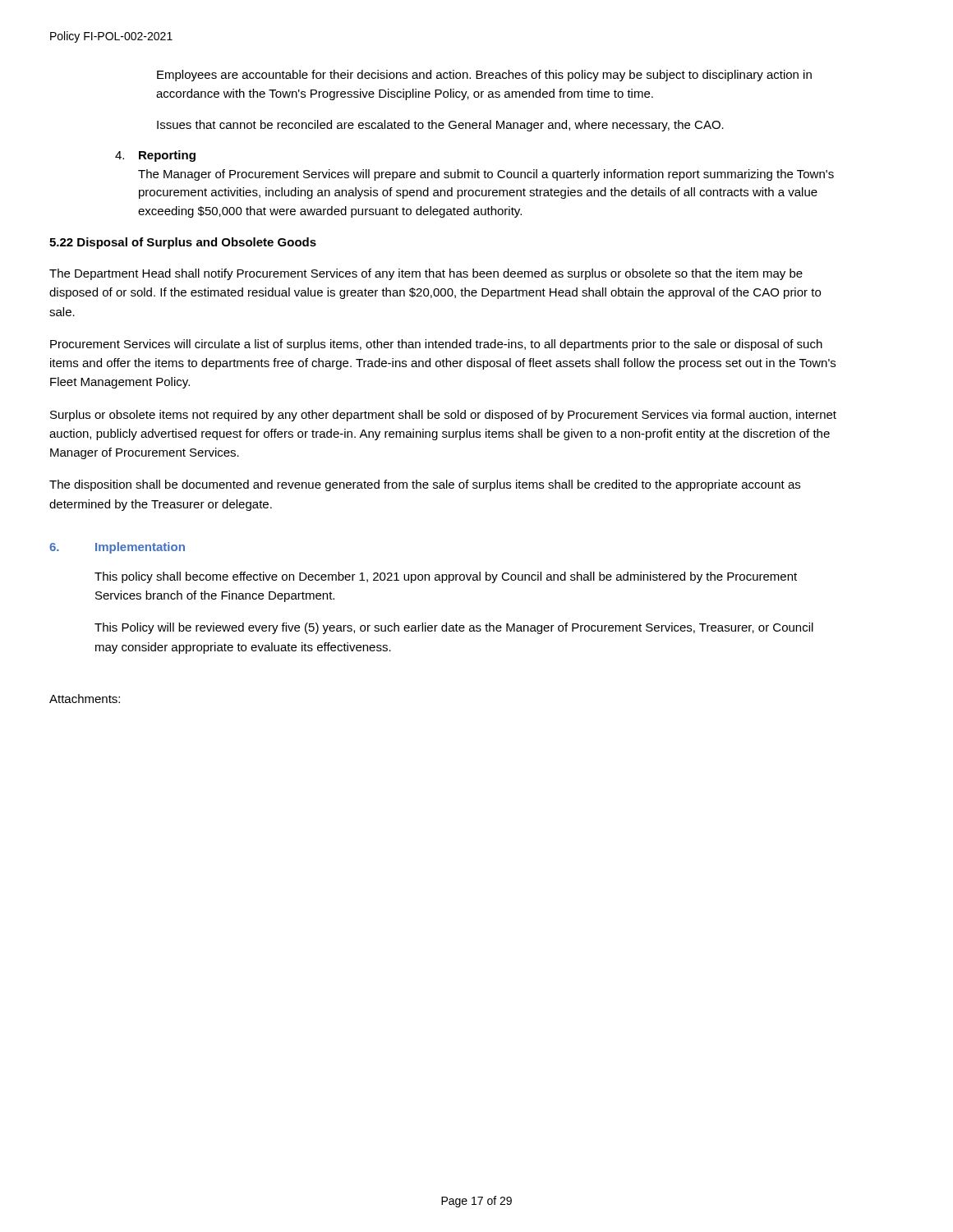Find the section header that reads "6. Implementation"
Screen dimensions: 1232x953
pyautogui.click(x=117, y=546)
